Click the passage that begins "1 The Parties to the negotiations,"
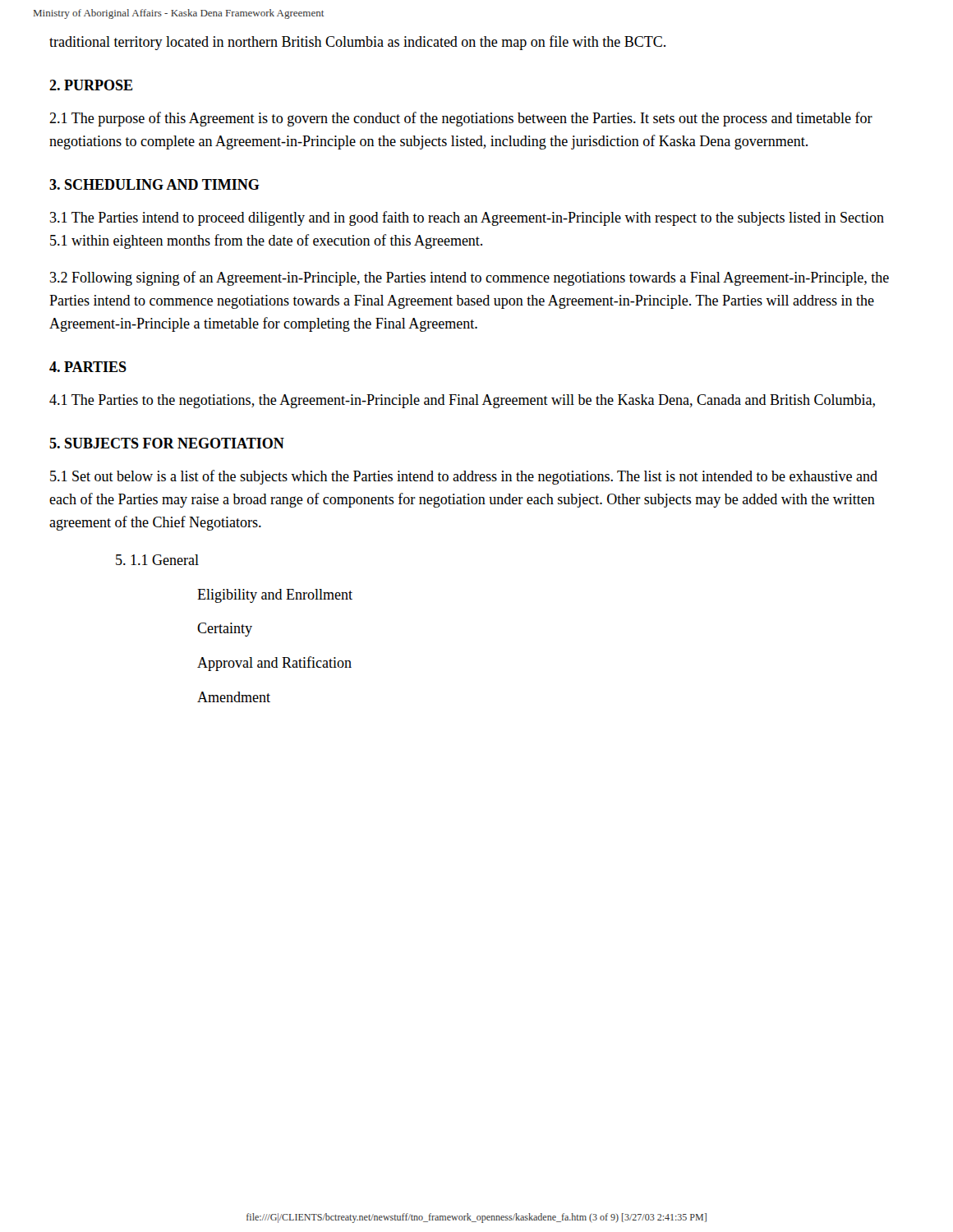The image size is (953, 1232). [x=462, y=400]
